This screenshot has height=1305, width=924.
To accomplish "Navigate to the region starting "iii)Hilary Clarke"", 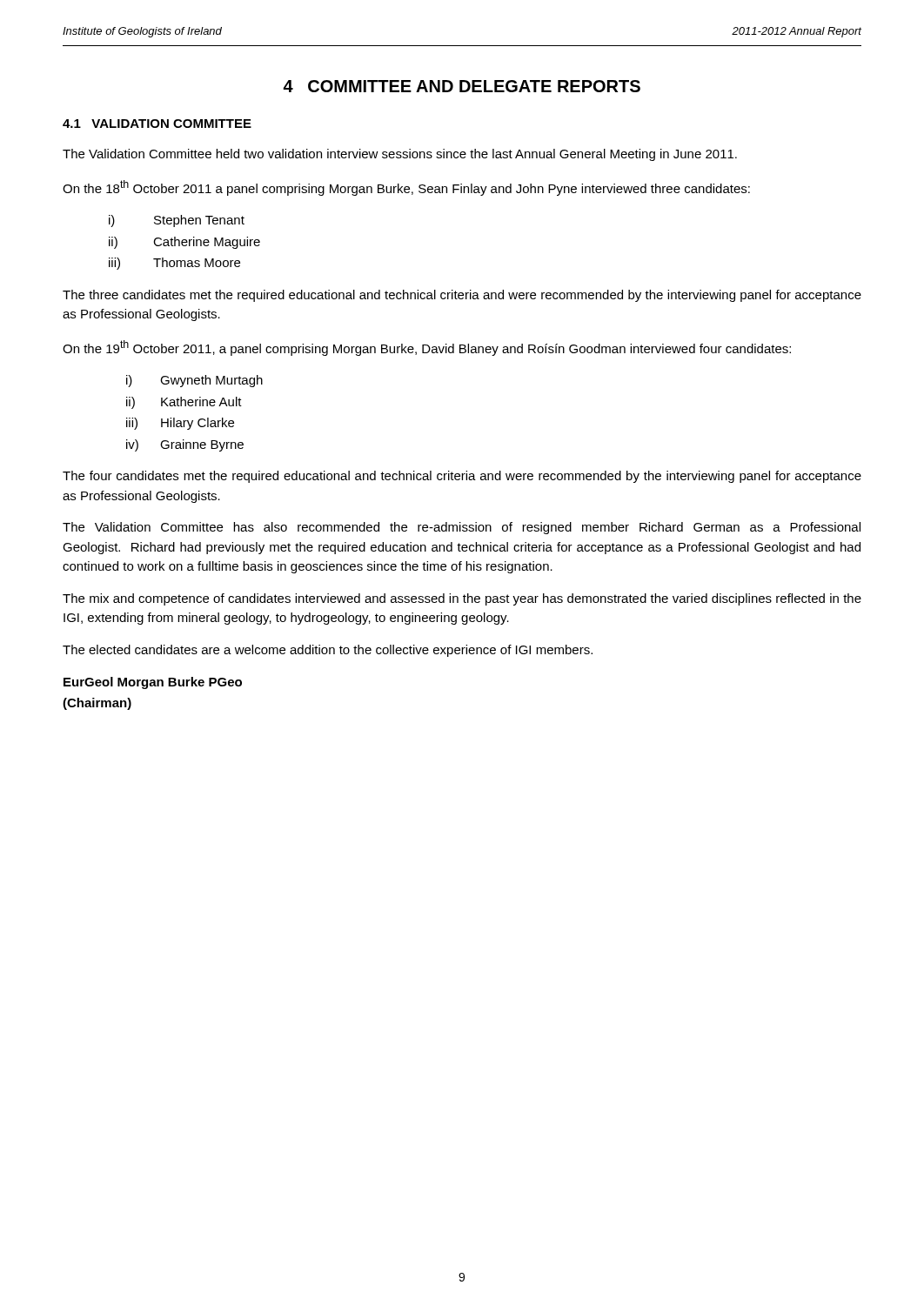I will coord(180,423).
